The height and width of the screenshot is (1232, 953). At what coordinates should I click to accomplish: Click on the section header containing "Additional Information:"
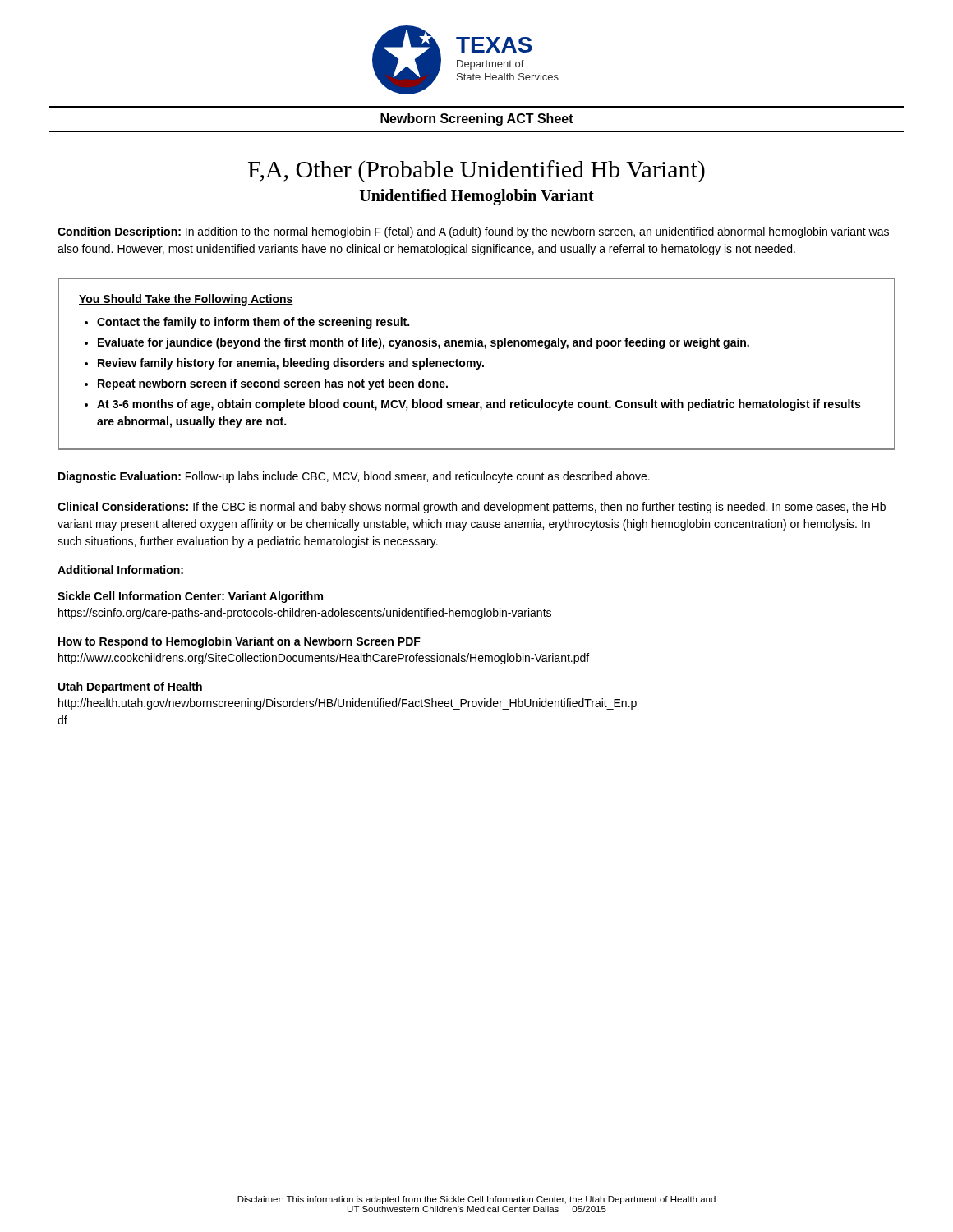(121, 570)
